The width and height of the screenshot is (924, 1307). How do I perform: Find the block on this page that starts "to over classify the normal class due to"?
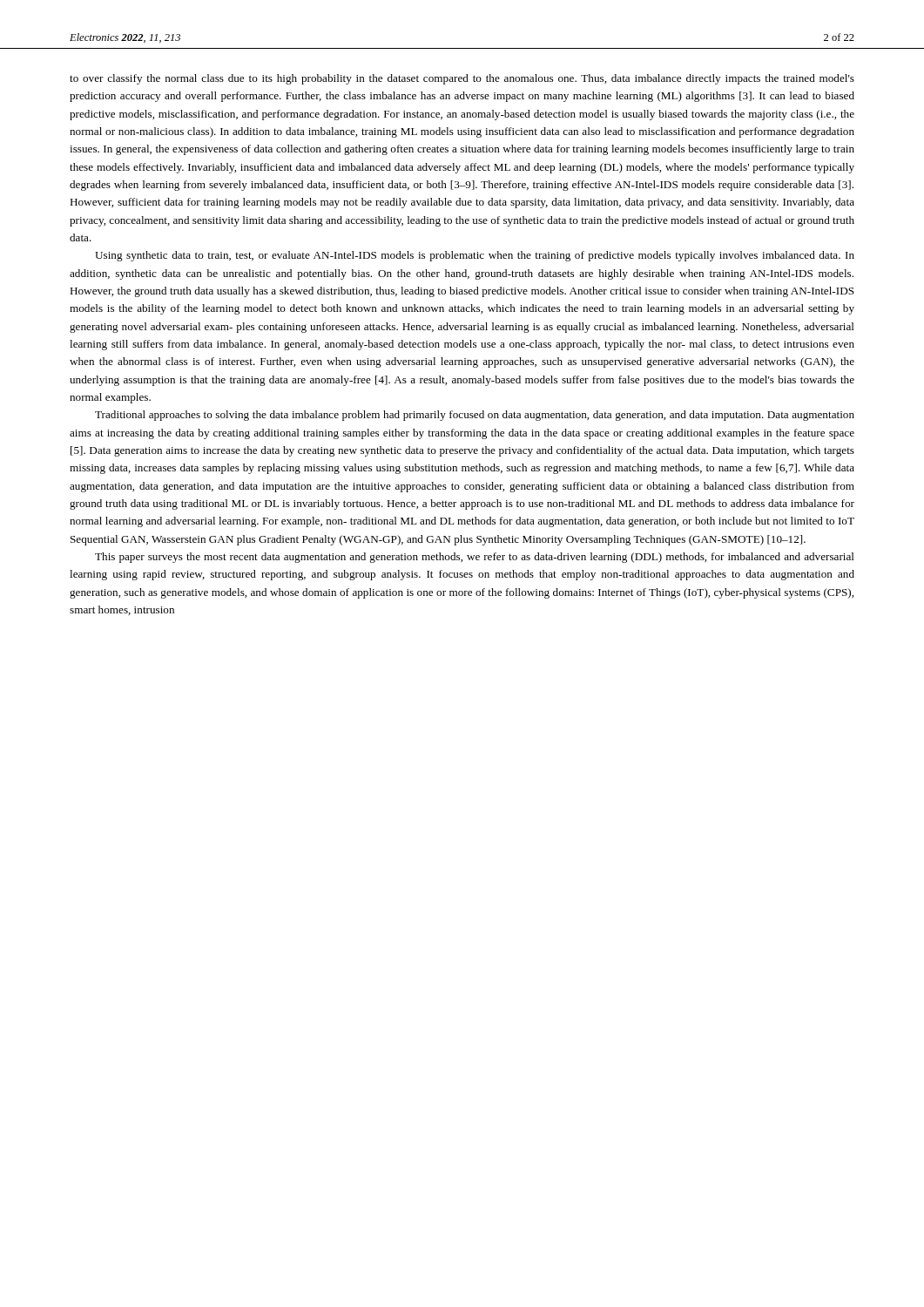(462, 158)
